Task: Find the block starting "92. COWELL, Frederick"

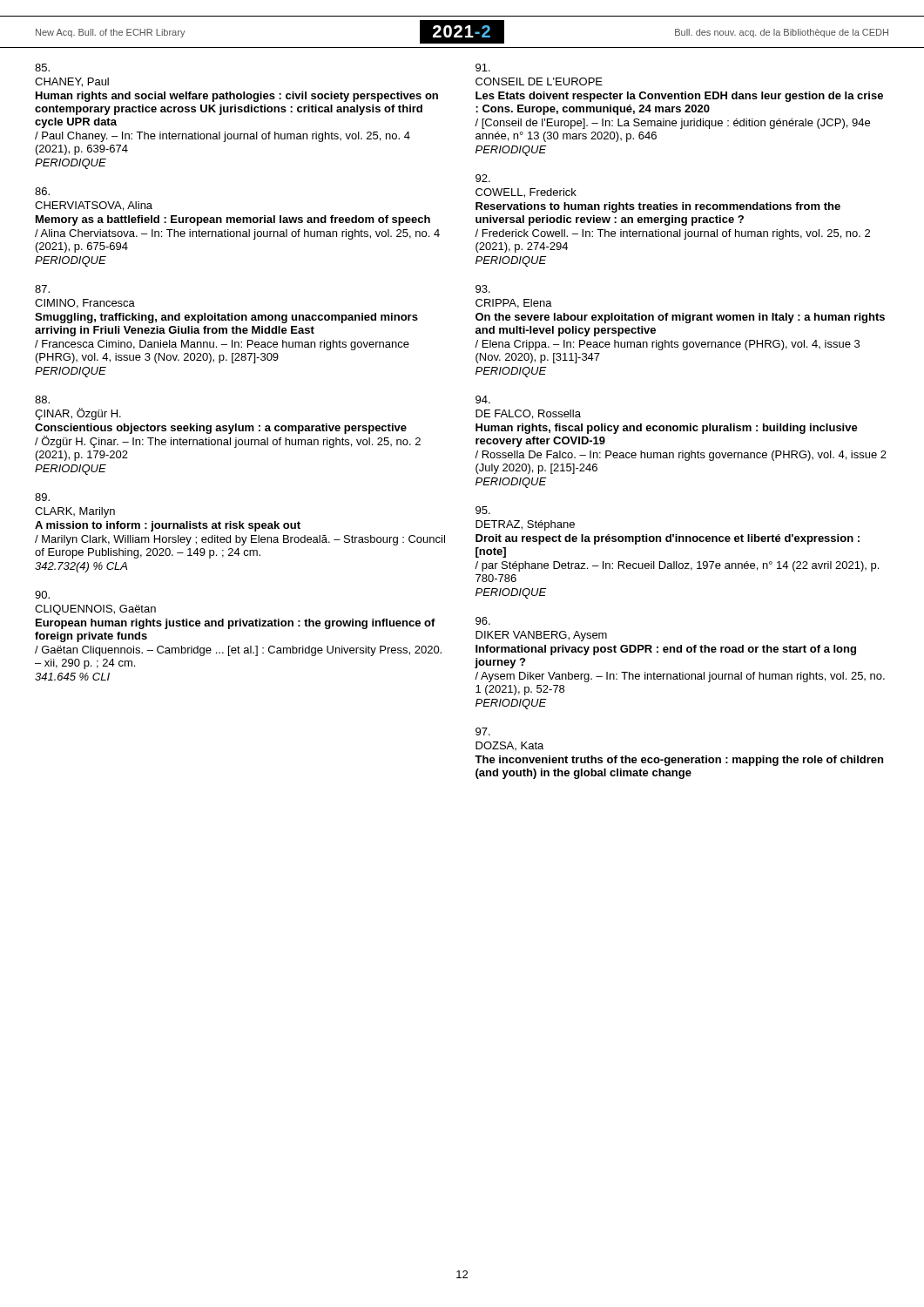Action: click(682, 219)
